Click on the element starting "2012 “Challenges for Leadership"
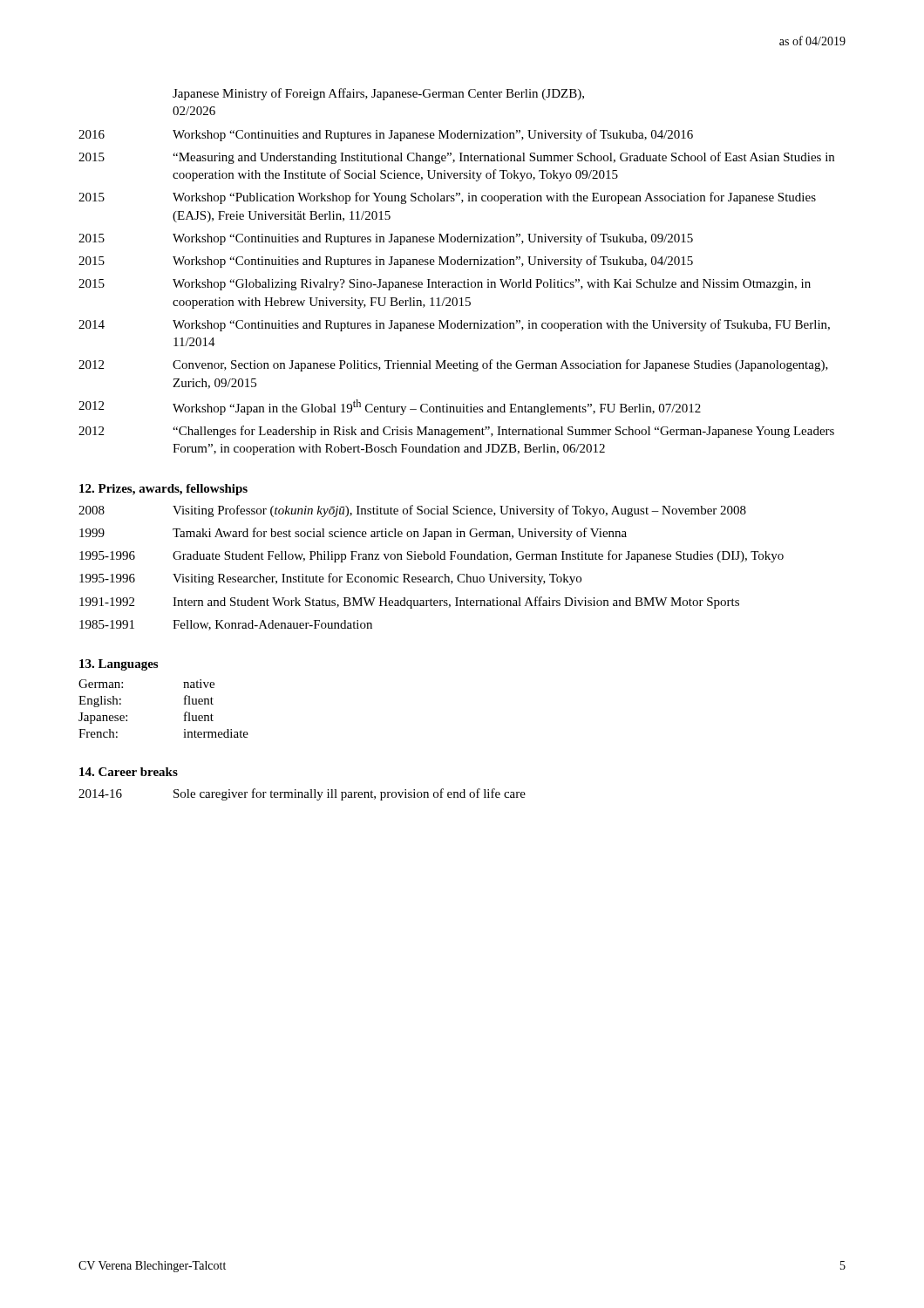The height and width of the screenshot is (1308, 924). click(462, 440)
